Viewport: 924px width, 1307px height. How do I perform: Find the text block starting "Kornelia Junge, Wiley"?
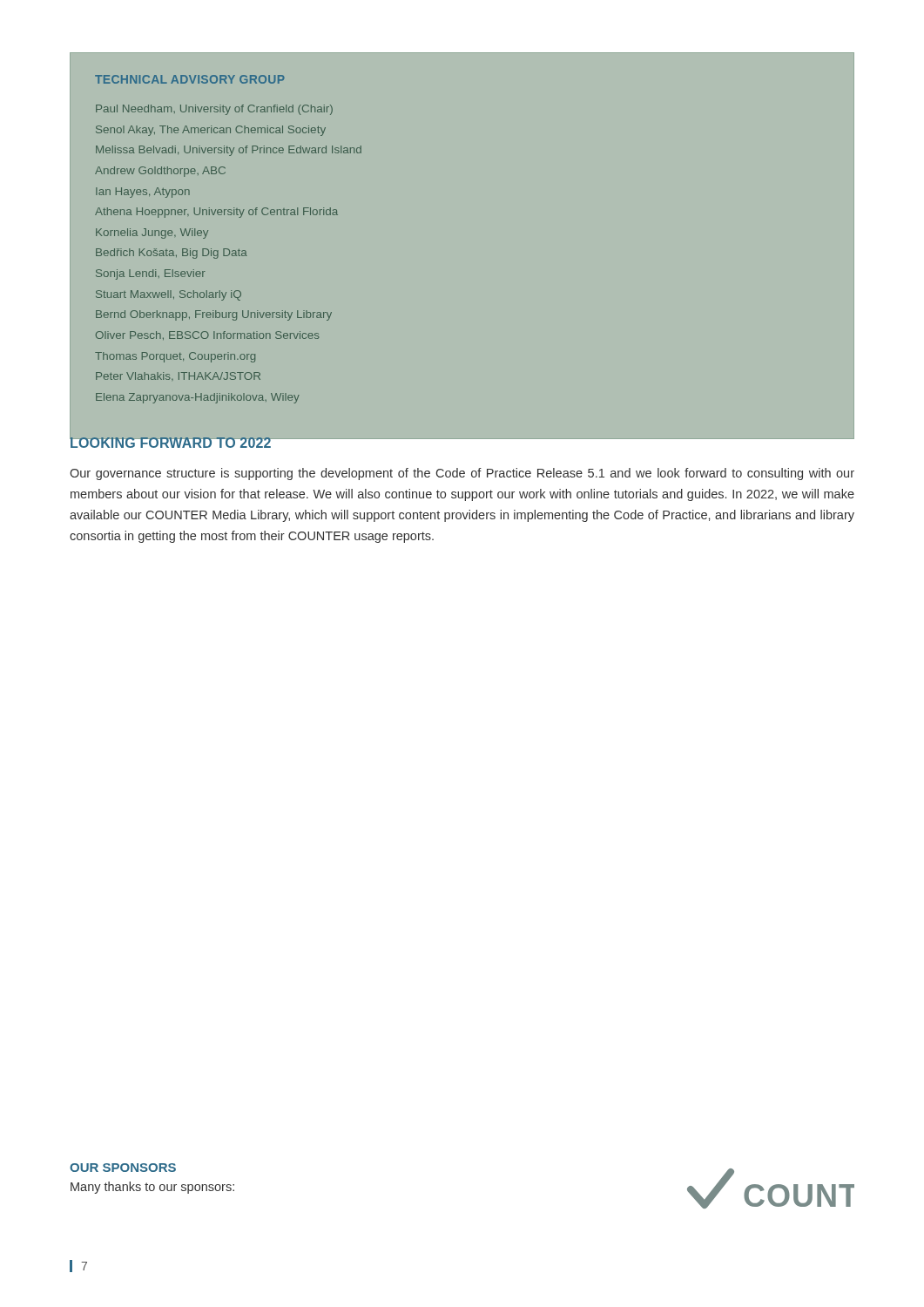(x=152, y=232)
